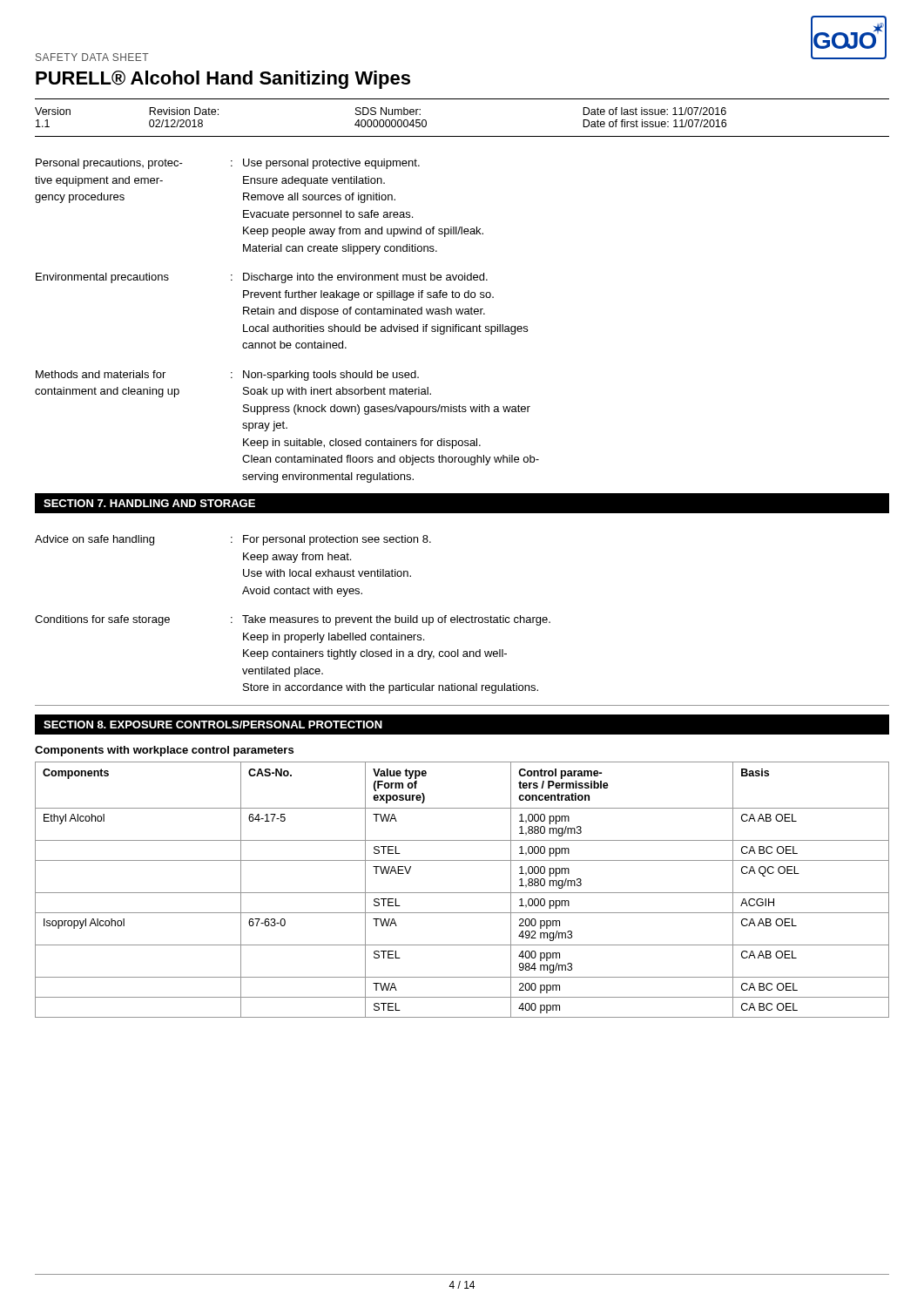Screen dimensions: 1307x924
Task: Navigate to the region starting "SECTION 8. EXPOSURE CONTROLS/PERSONAL"
Action: [x=213, y=724]
